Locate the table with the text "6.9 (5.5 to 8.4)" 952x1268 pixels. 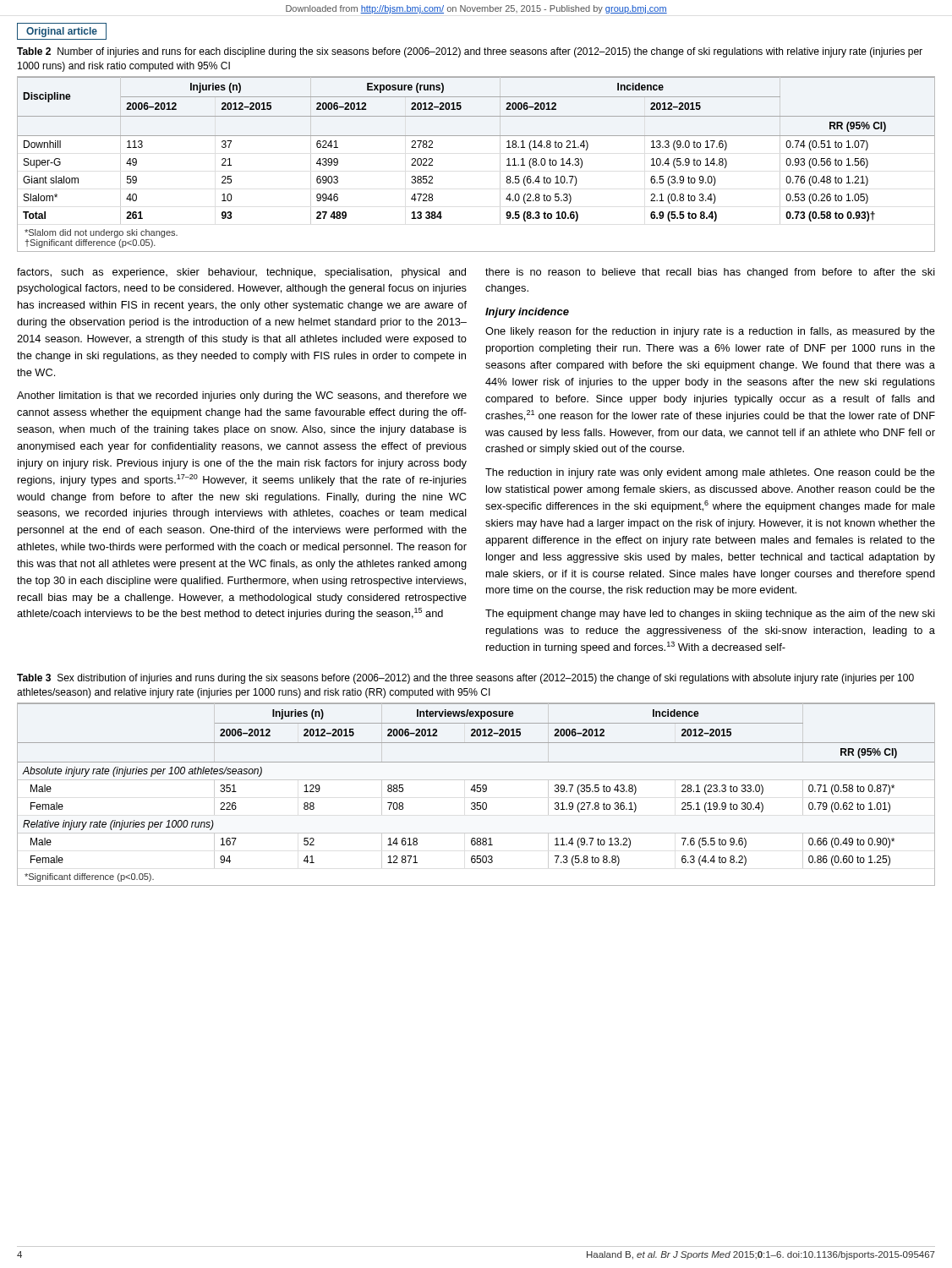(476, 164)
